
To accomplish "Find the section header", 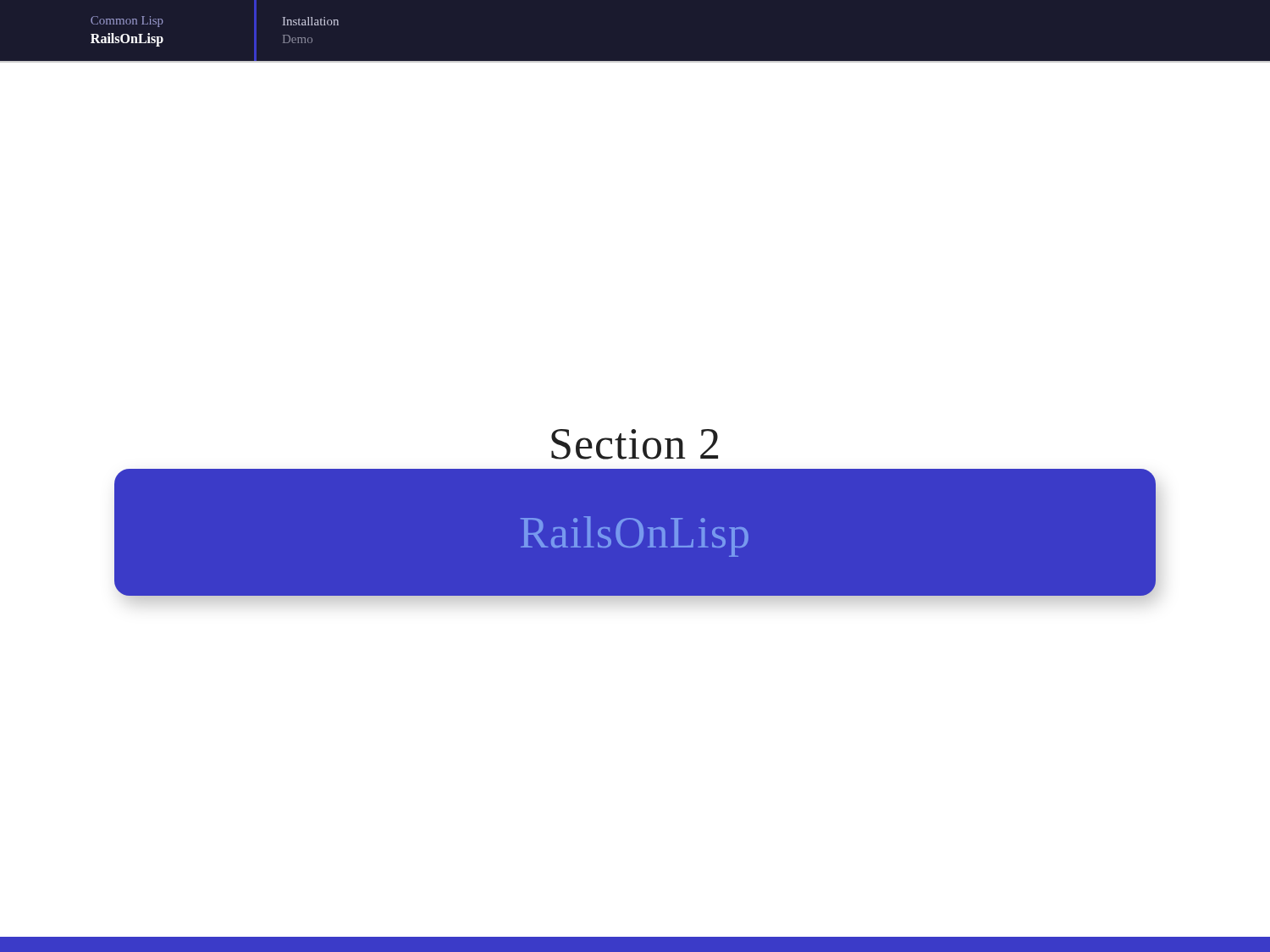I will tap(635, 444).
